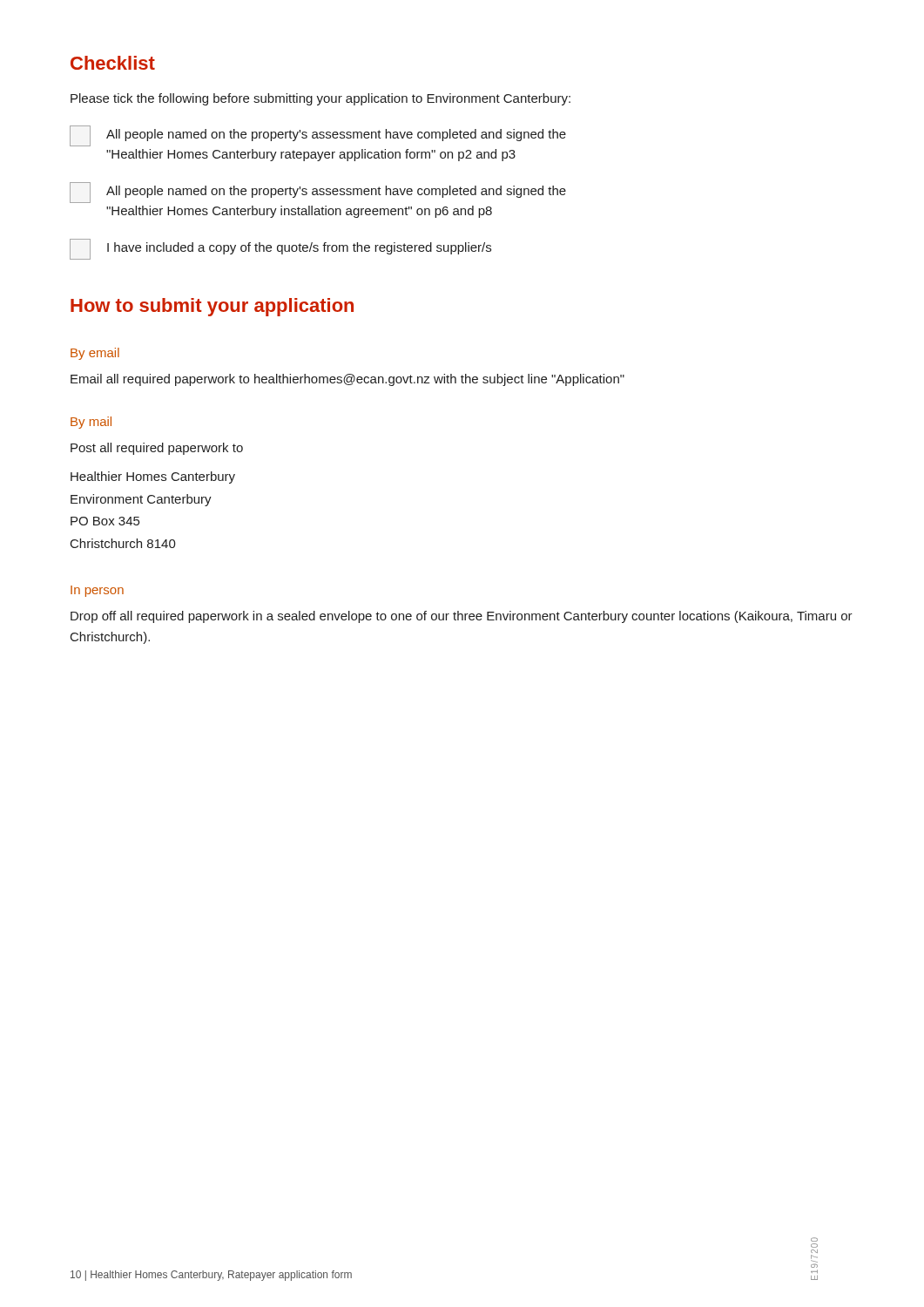
Task: Click on the element starting "I have included a copy of the quote/s"
Action: pyautogui.click(x=462, y=249)
